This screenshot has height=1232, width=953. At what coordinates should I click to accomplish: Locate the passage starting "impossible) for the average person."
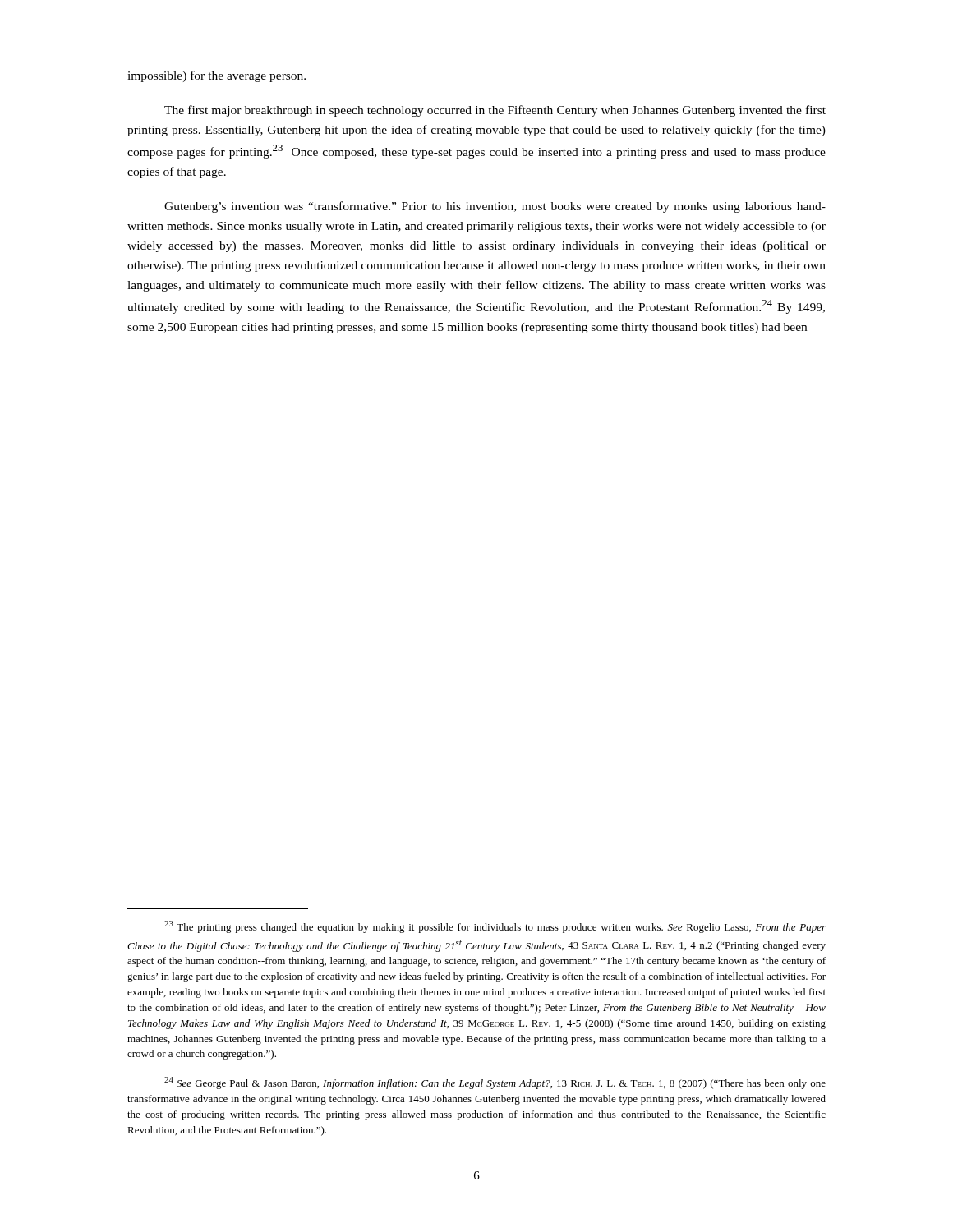tap(217, 75)
